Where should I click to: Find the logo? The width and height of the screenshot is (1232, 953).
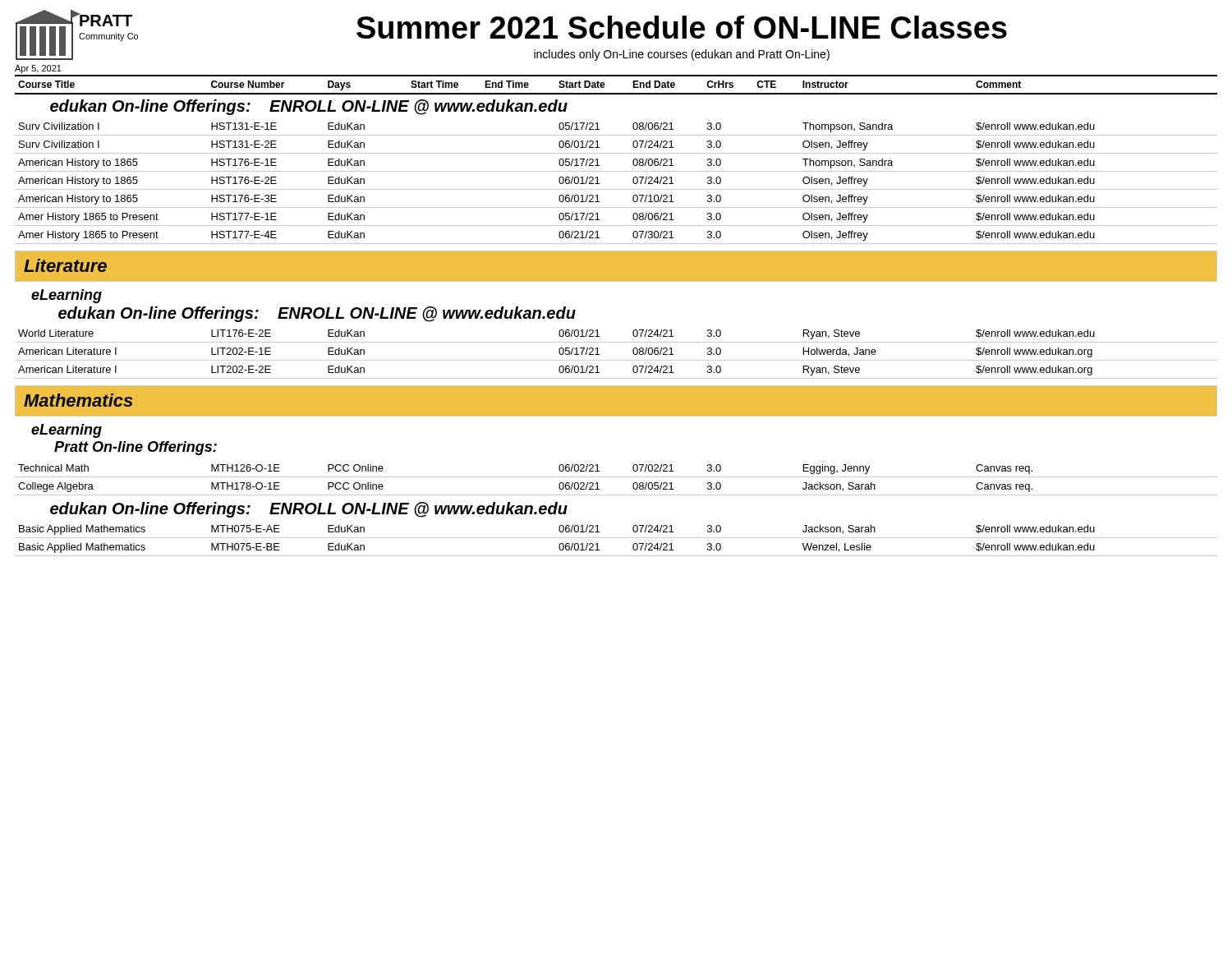click(81, 41)
